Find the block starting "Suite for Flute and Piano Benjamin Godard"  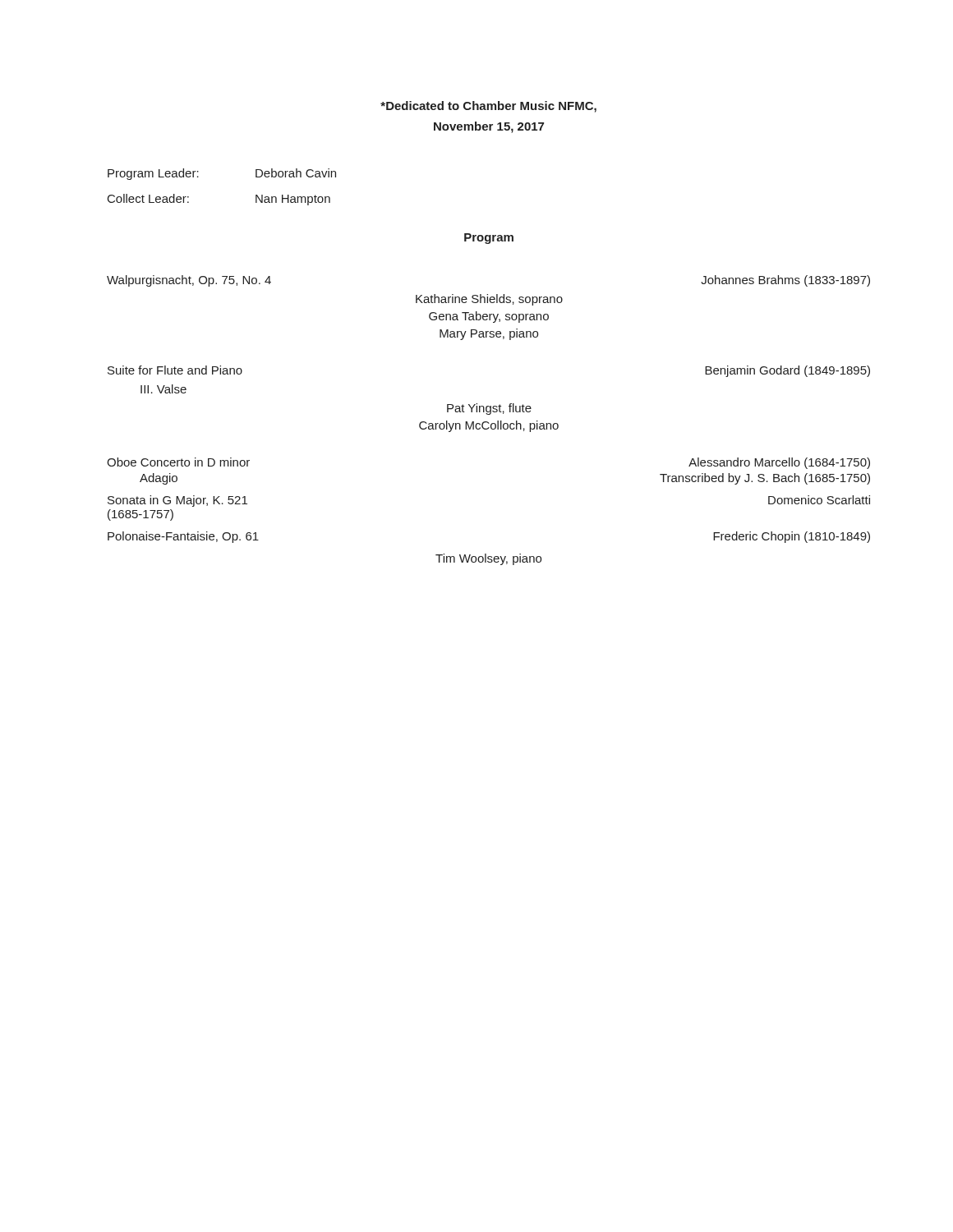click(489, 398)
